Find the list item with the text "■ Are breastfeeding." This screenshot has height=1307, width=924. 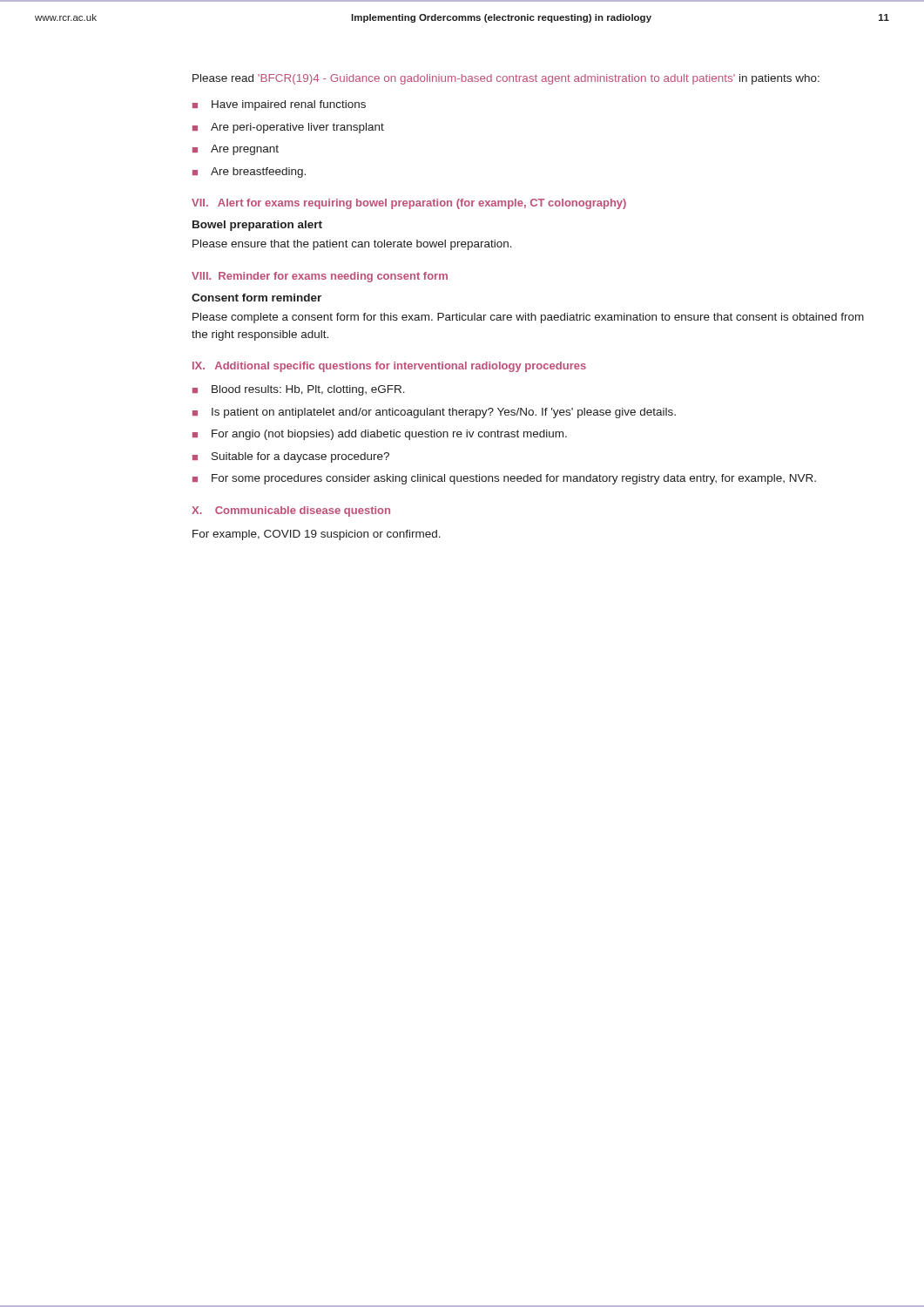pos(249,172)
